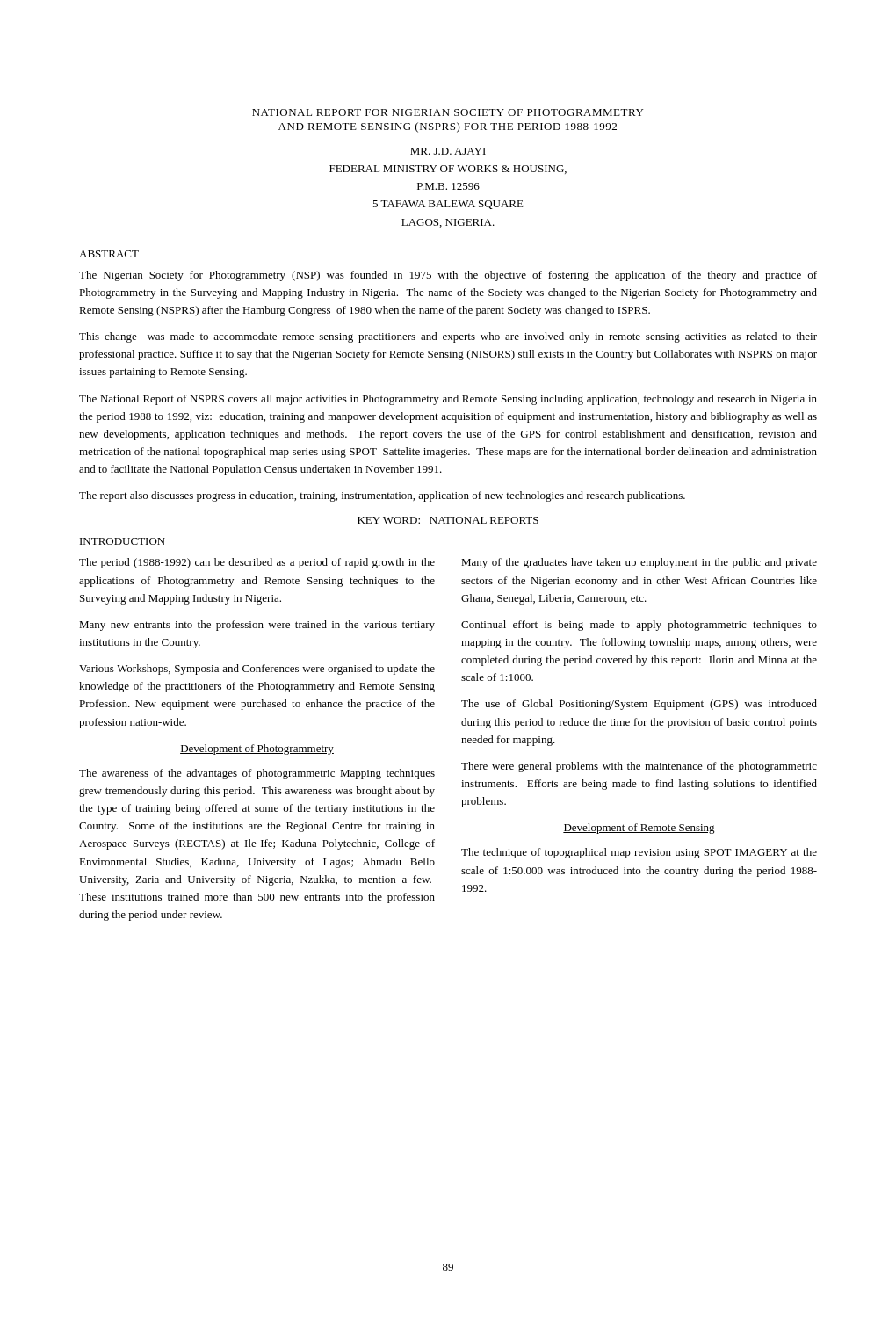
Task: Point to the block beginning "The use of Global Positioning/System Equipment (GPS) was"
Action: tap(639, 721)
